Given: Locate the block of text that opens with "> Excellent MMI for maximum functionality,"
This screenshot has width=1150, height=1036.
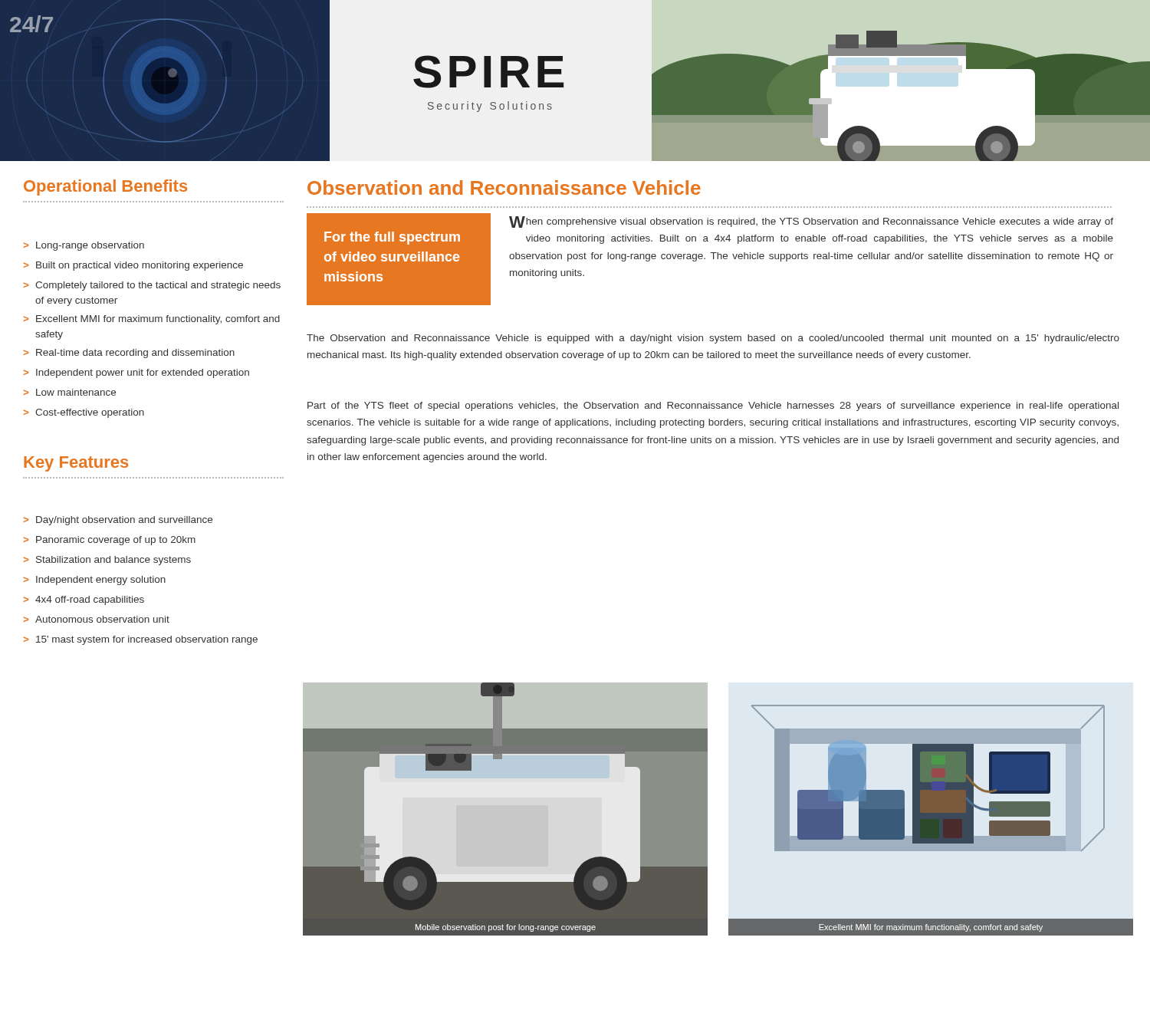Looking at the screenshot, I should [153, 327].
